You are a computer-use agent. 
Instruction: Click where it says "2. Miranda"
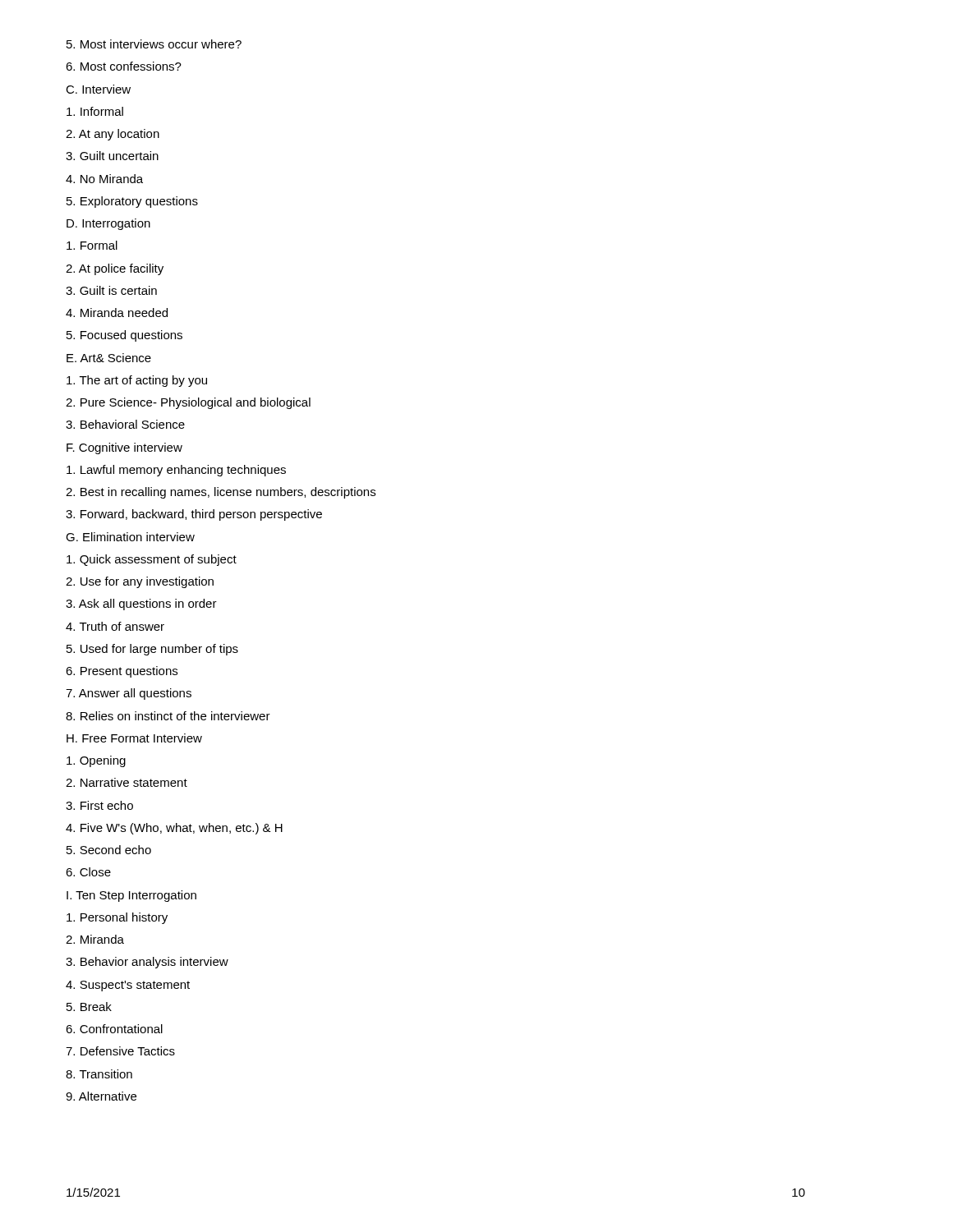pyautogui.click(x=95, y=939)
